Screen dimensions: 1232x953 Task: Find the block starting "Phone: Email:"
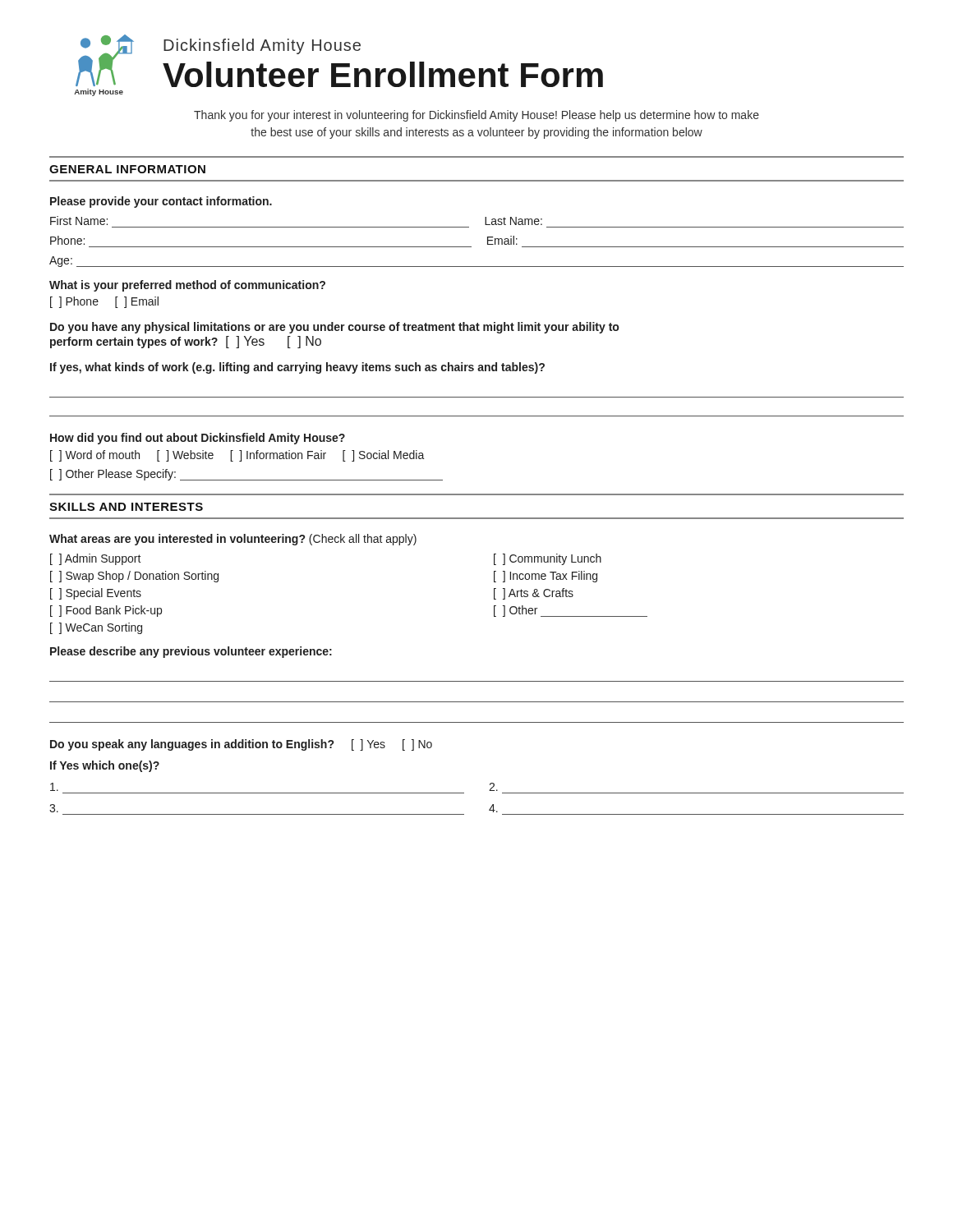(x=476, y=241)
